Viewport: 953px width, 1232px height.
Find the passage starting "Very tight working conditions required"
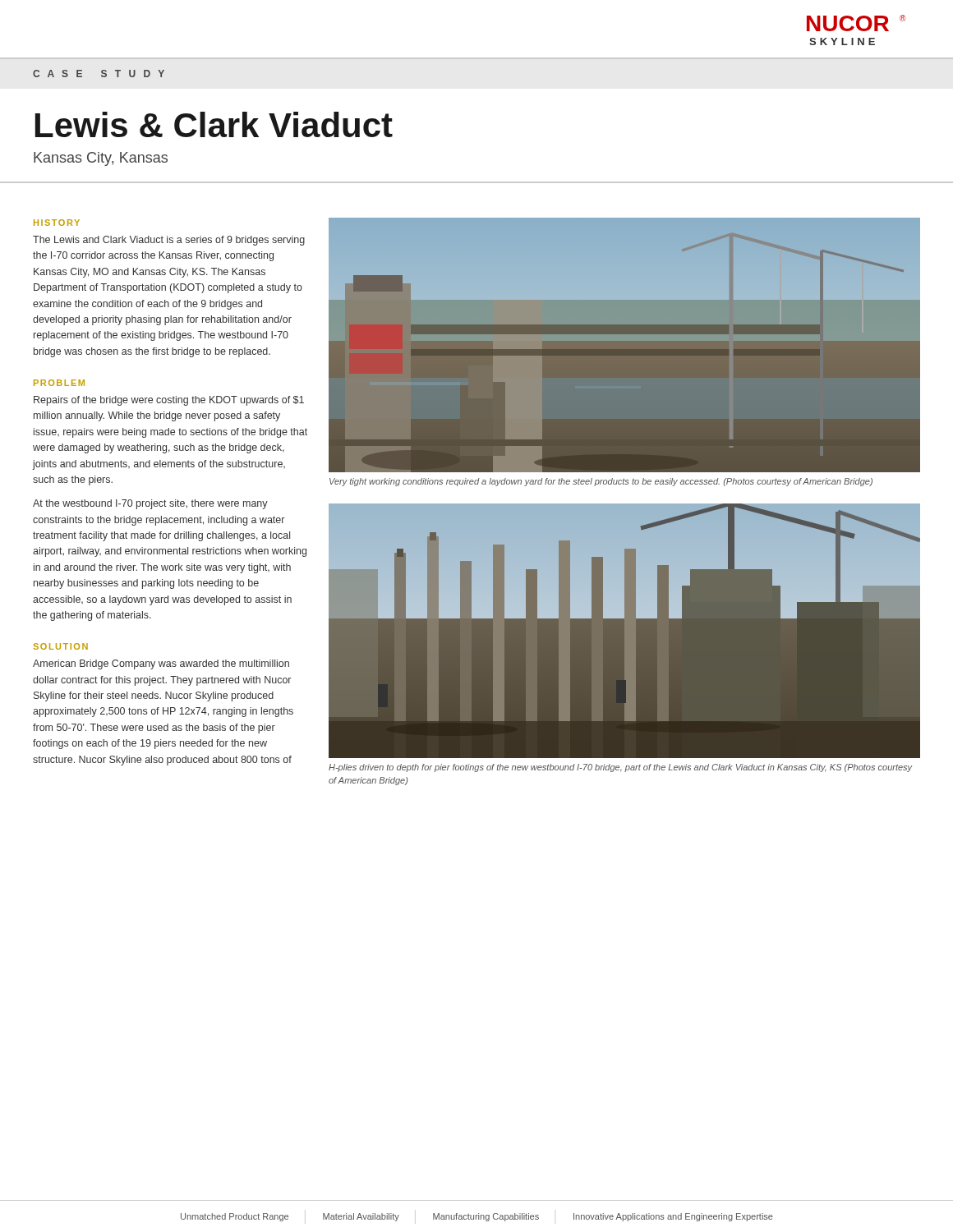pos(601,481)
